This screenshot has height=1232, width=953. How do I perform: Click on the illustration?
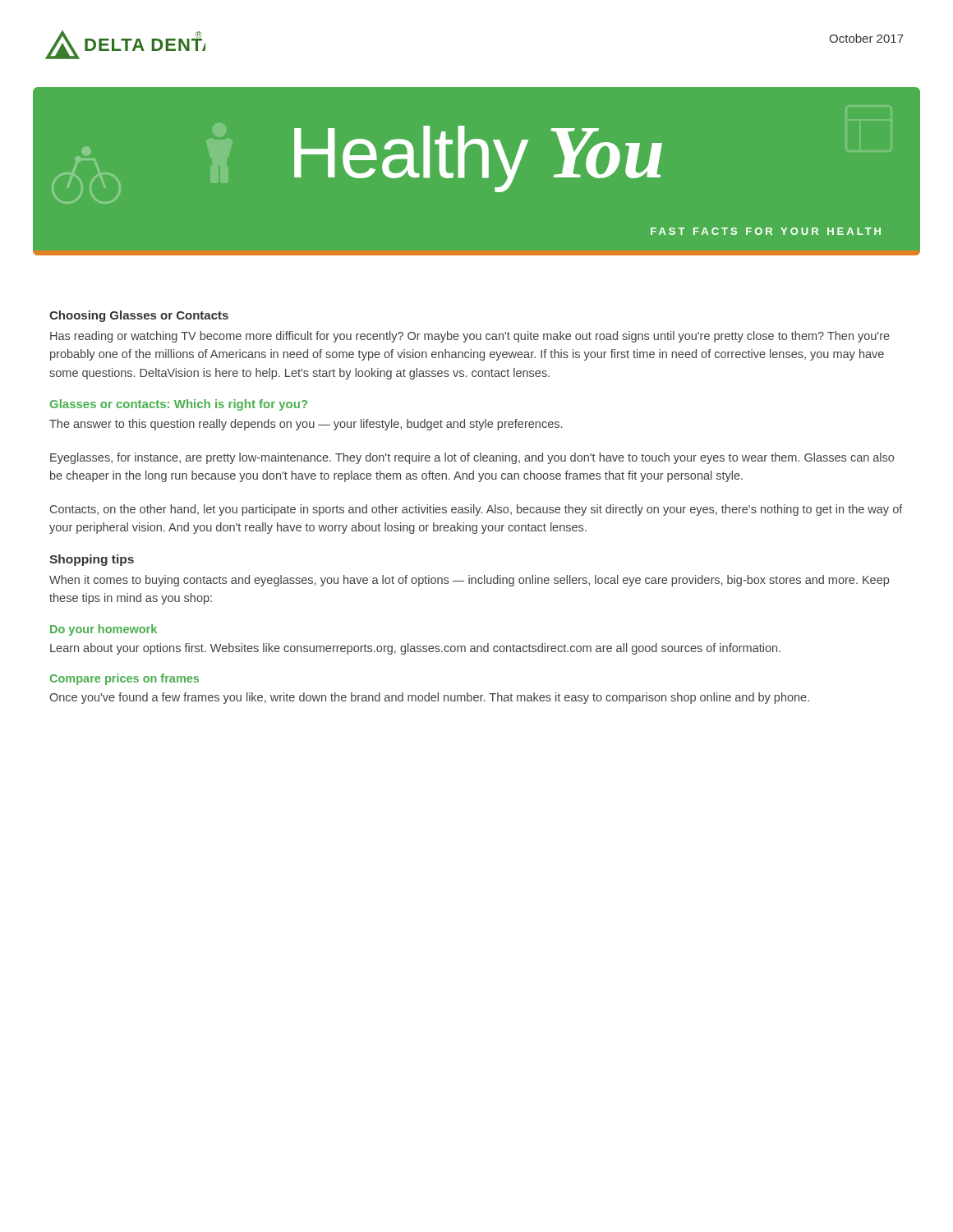coord(476,171)
